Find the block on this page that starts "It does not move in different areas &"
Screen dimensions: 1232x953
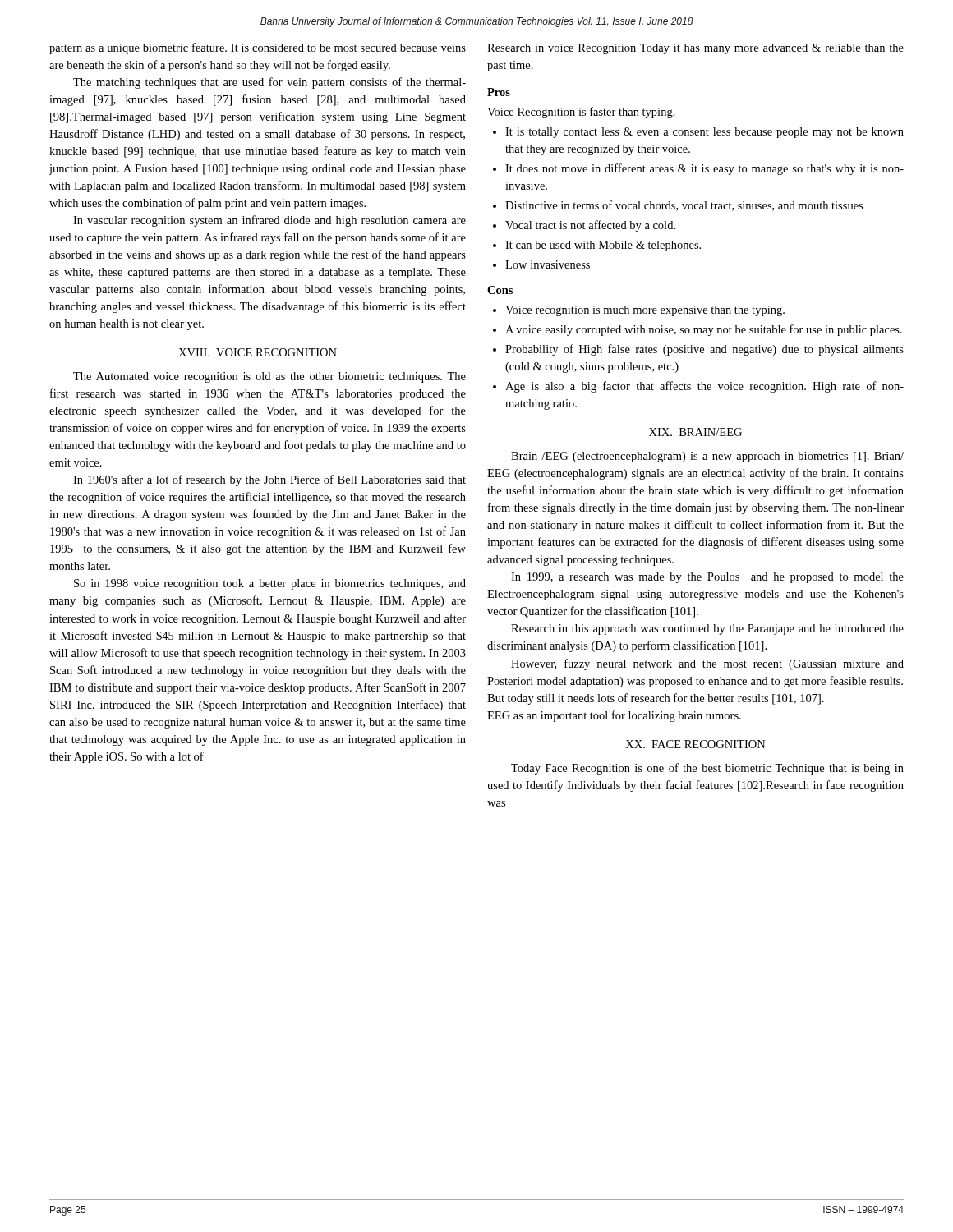tap(705, 177)
